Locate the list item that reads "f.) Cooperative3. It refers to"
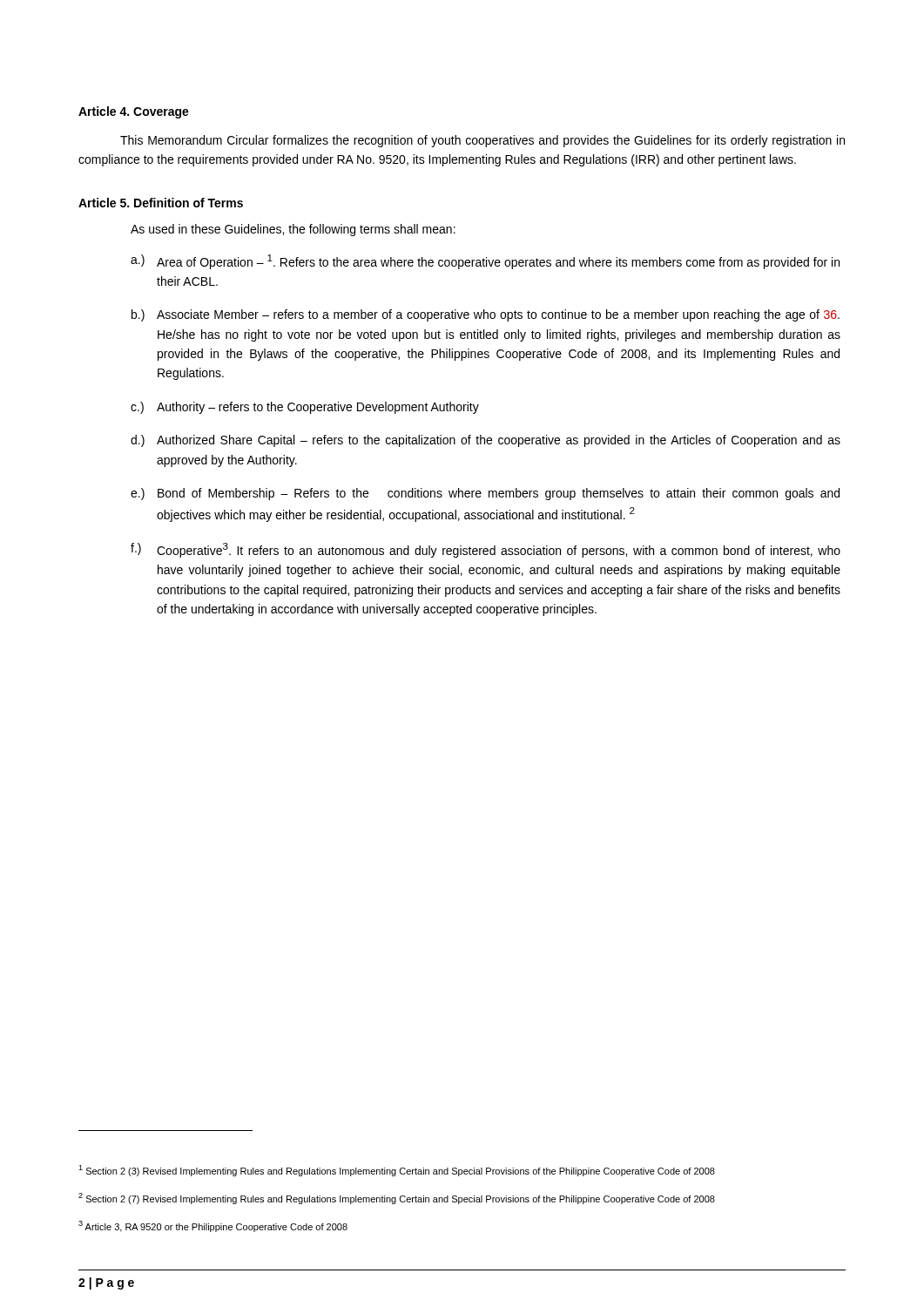The image size is (924, 1307). [x=486, y=579]
